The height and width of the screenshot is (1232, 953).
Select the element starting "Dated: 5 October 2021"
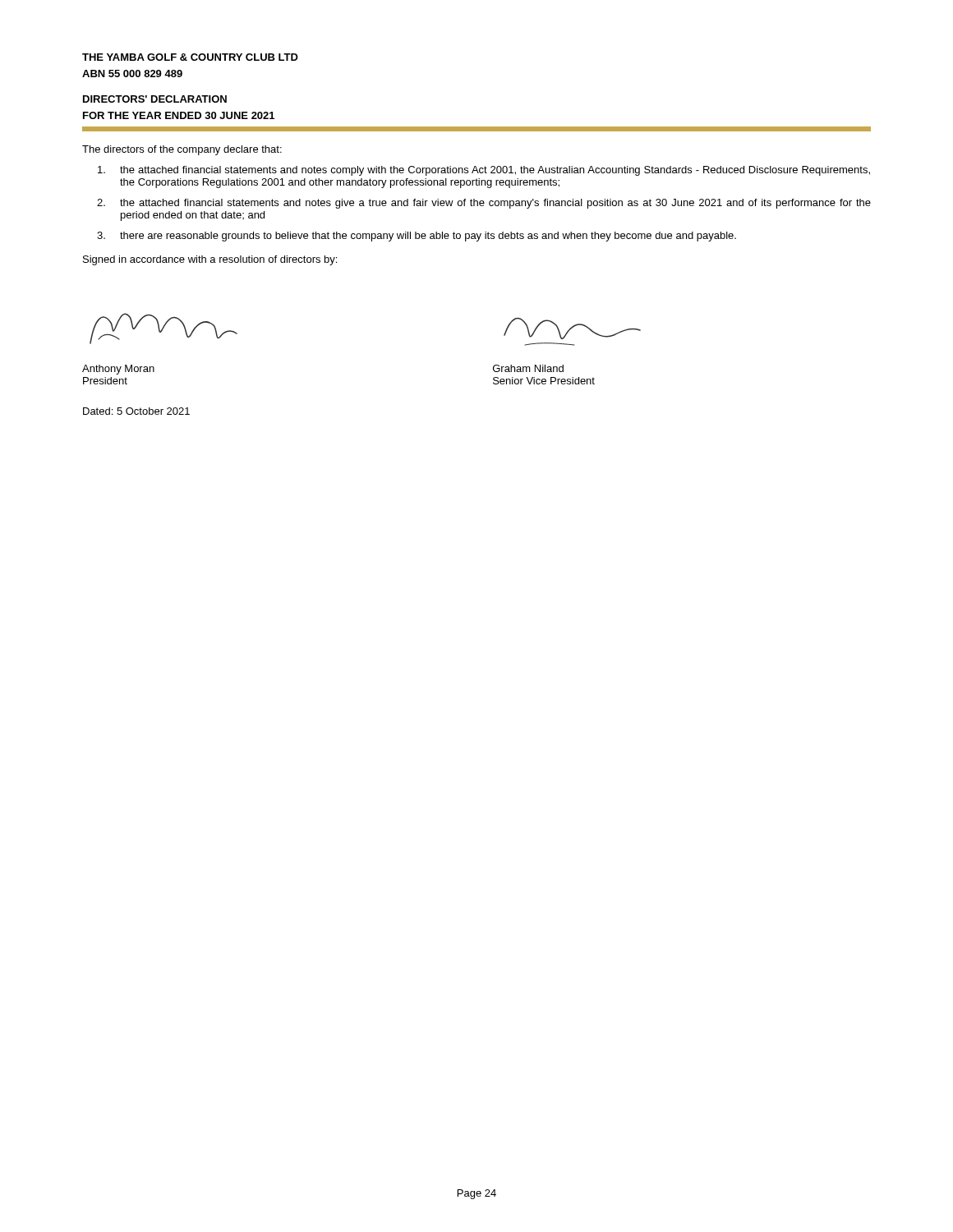click(x=136, y=411)
